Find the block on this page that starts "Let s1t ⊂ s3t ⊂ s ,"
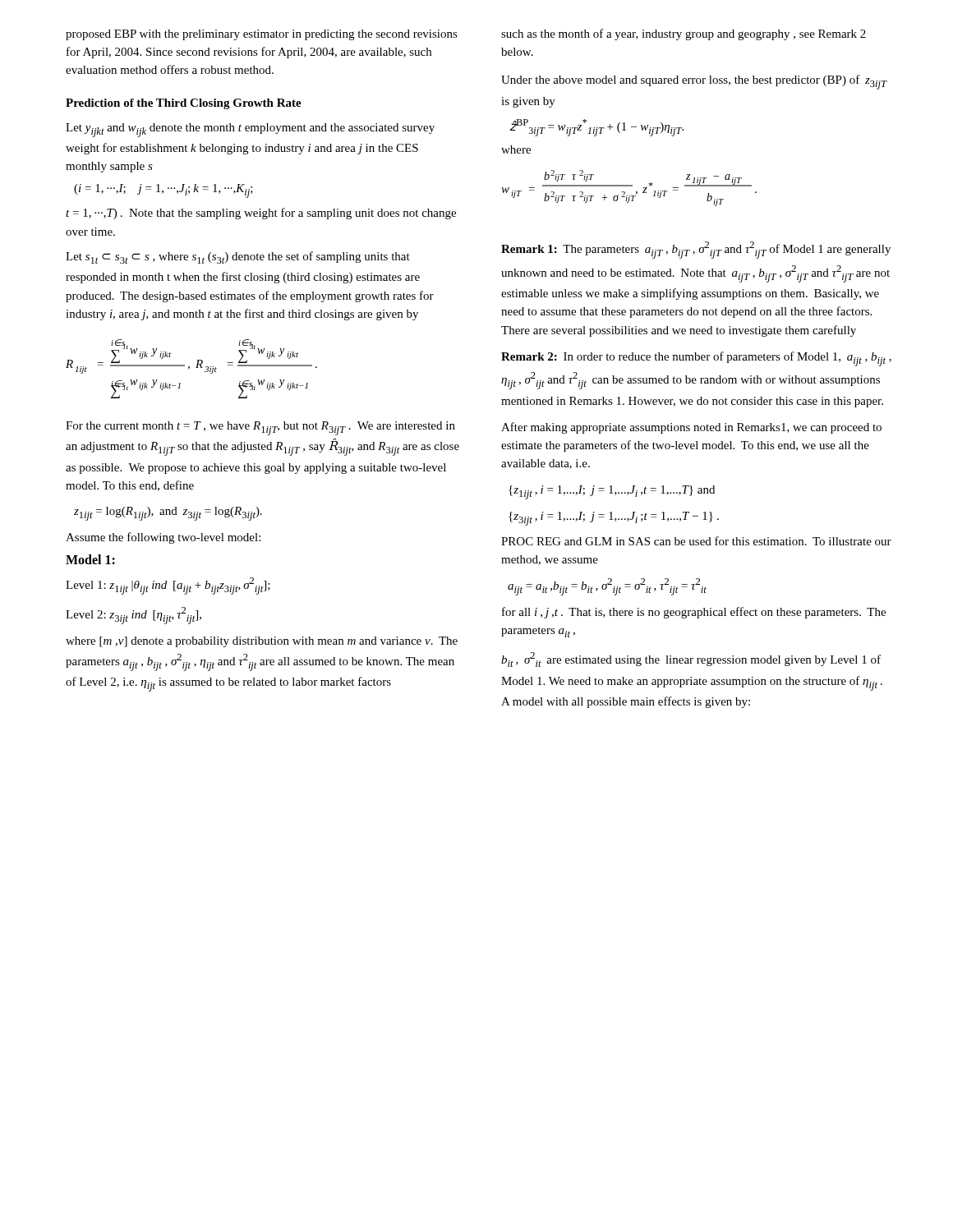The image size is (953, 1232). pyautogui.click(x=250, y=285)
